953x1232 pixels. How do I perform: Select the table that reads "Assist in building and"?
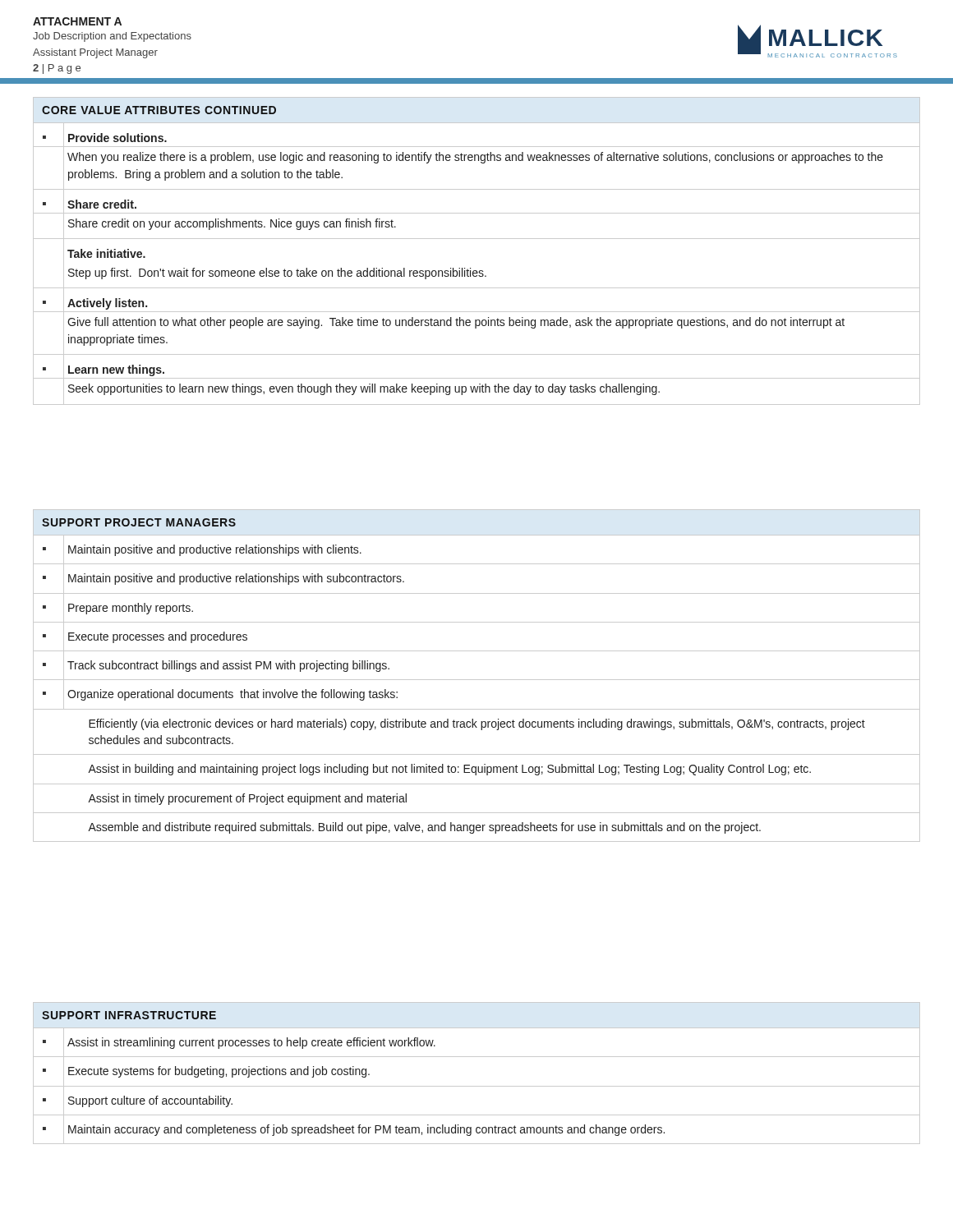pyautogui.click(x=476, y=676)
